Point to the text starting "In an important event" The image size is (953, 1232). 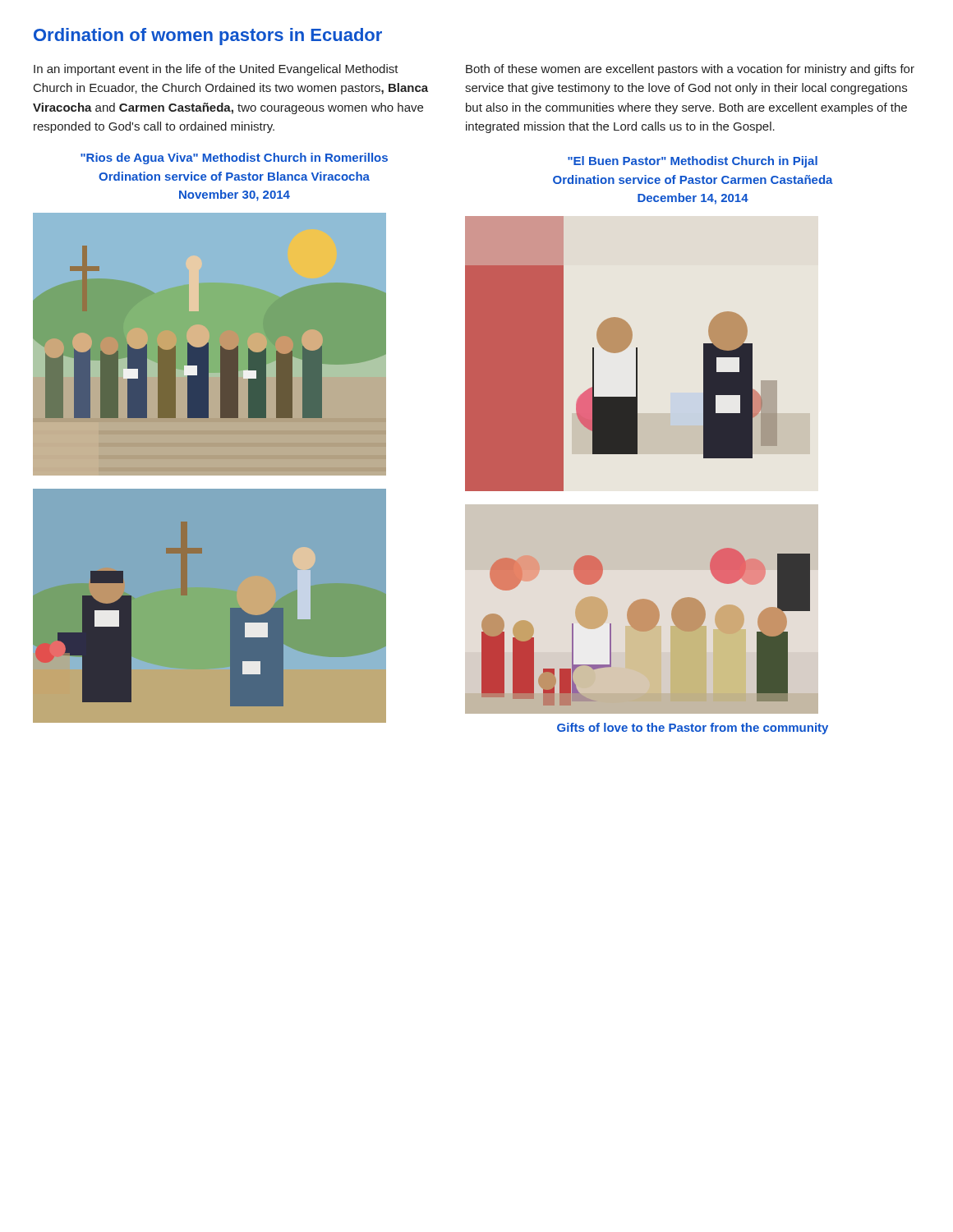pyautogui.click(x=230, y=97)
